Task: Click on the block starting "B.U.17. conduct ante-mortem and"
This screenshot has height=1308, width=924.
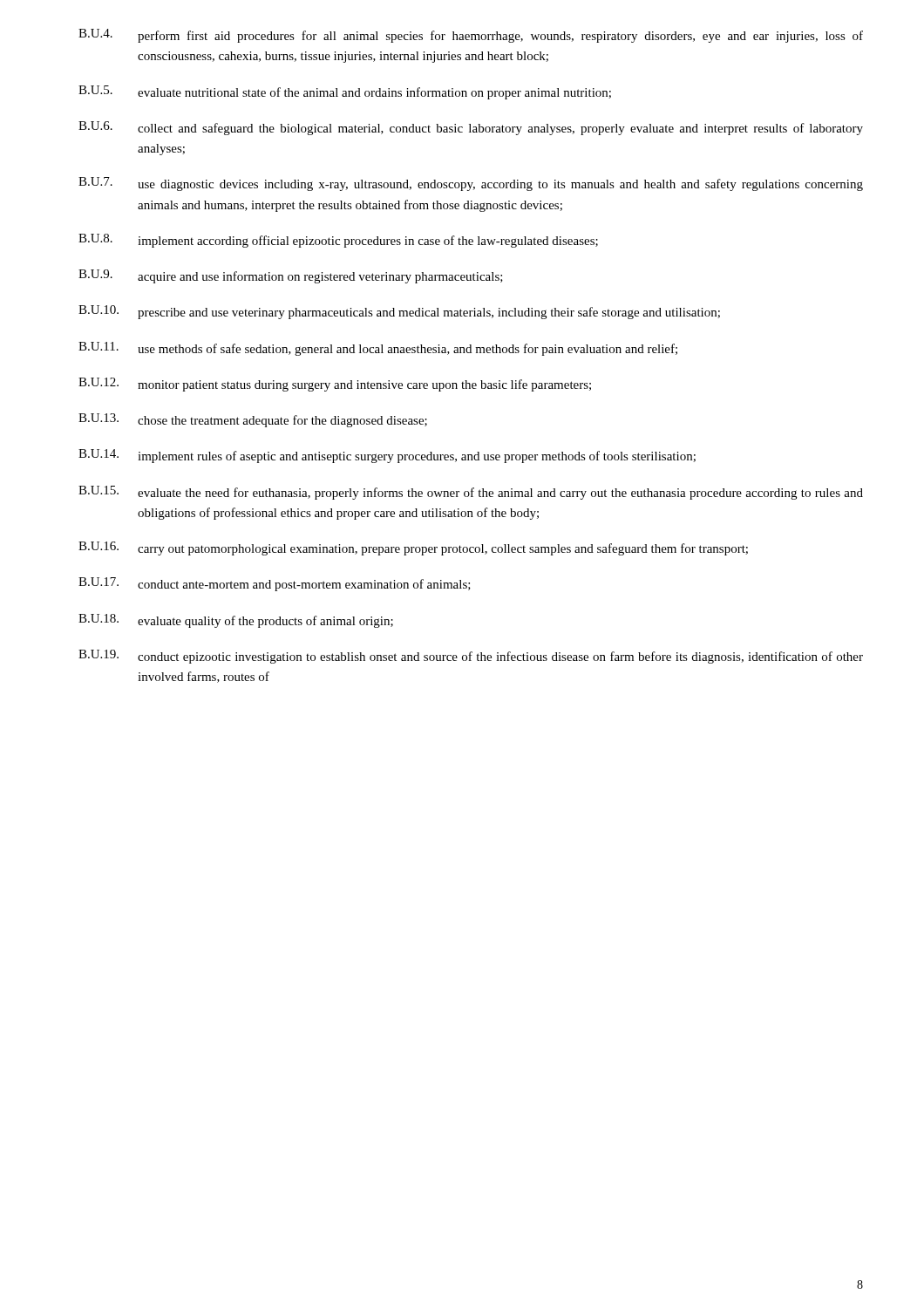Action: click(471, 585)
